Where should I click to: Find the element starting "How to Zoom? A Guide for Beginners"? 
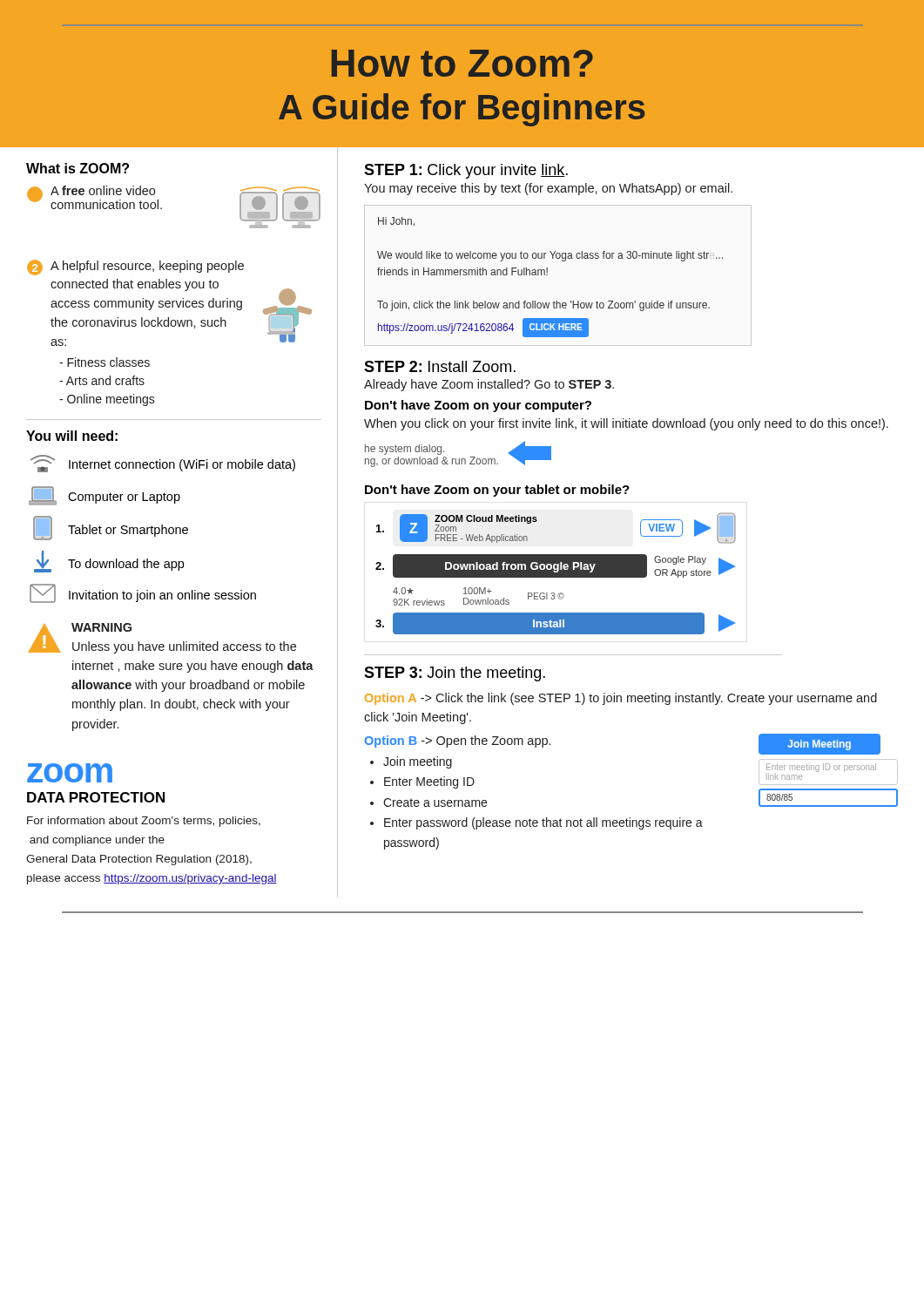coord(462,76)
